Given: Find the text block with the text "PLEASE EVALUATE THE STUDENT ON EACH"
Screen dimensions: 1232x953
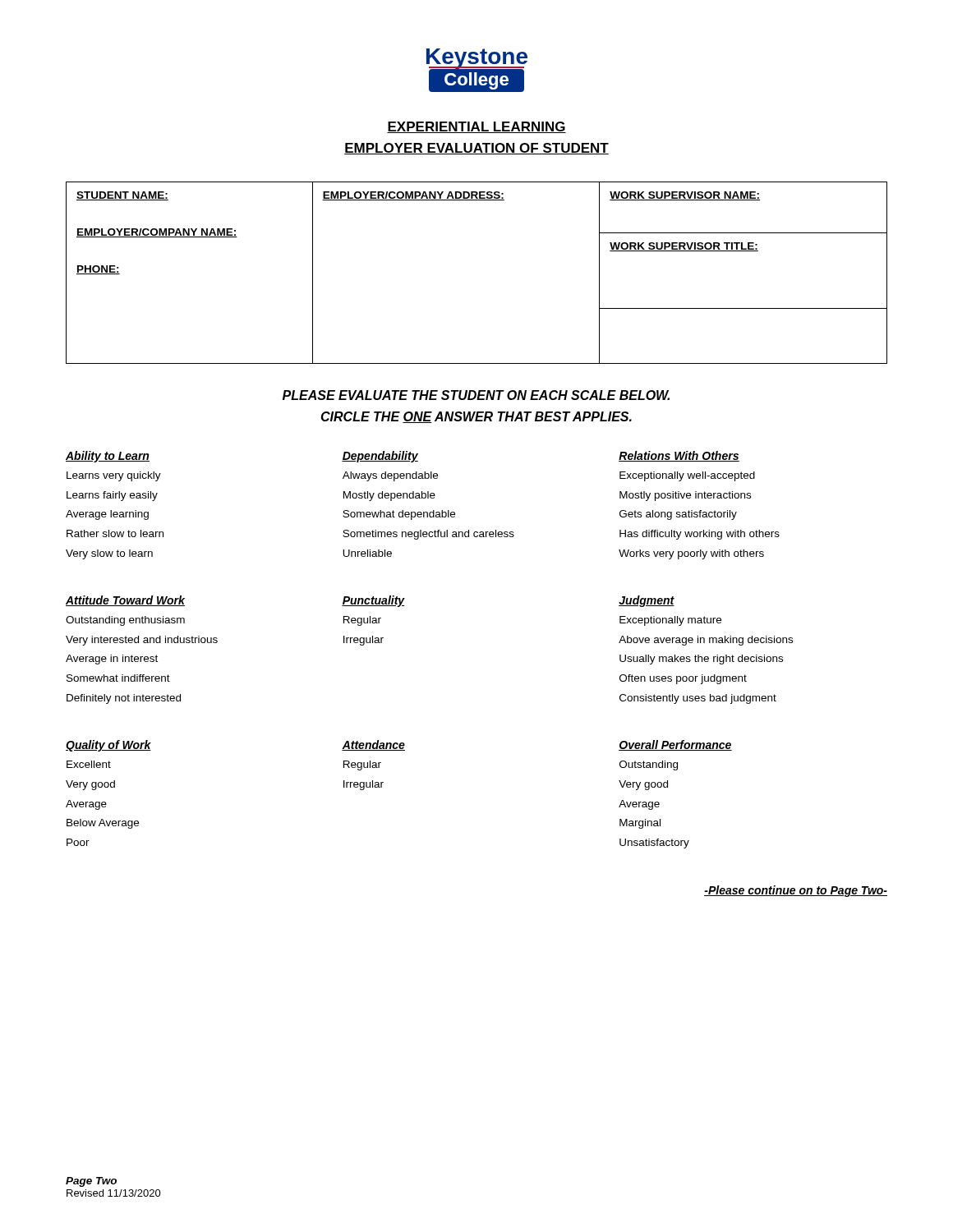Looking at the screenshot, I should coord(476,395).
